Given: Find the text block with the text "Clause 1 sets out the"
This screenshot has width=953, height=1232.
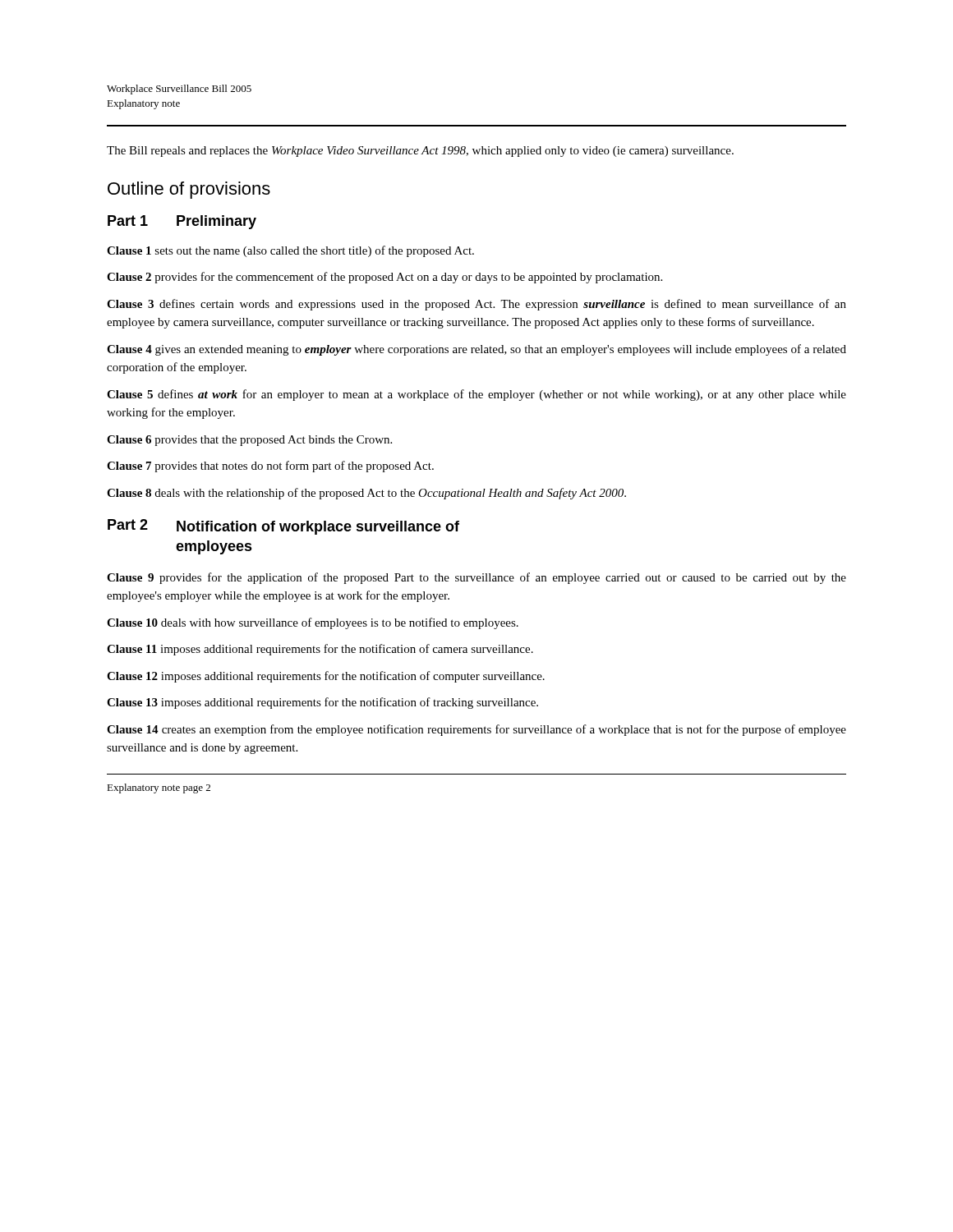Looking at the screenshot, I should tap(291, 250).
